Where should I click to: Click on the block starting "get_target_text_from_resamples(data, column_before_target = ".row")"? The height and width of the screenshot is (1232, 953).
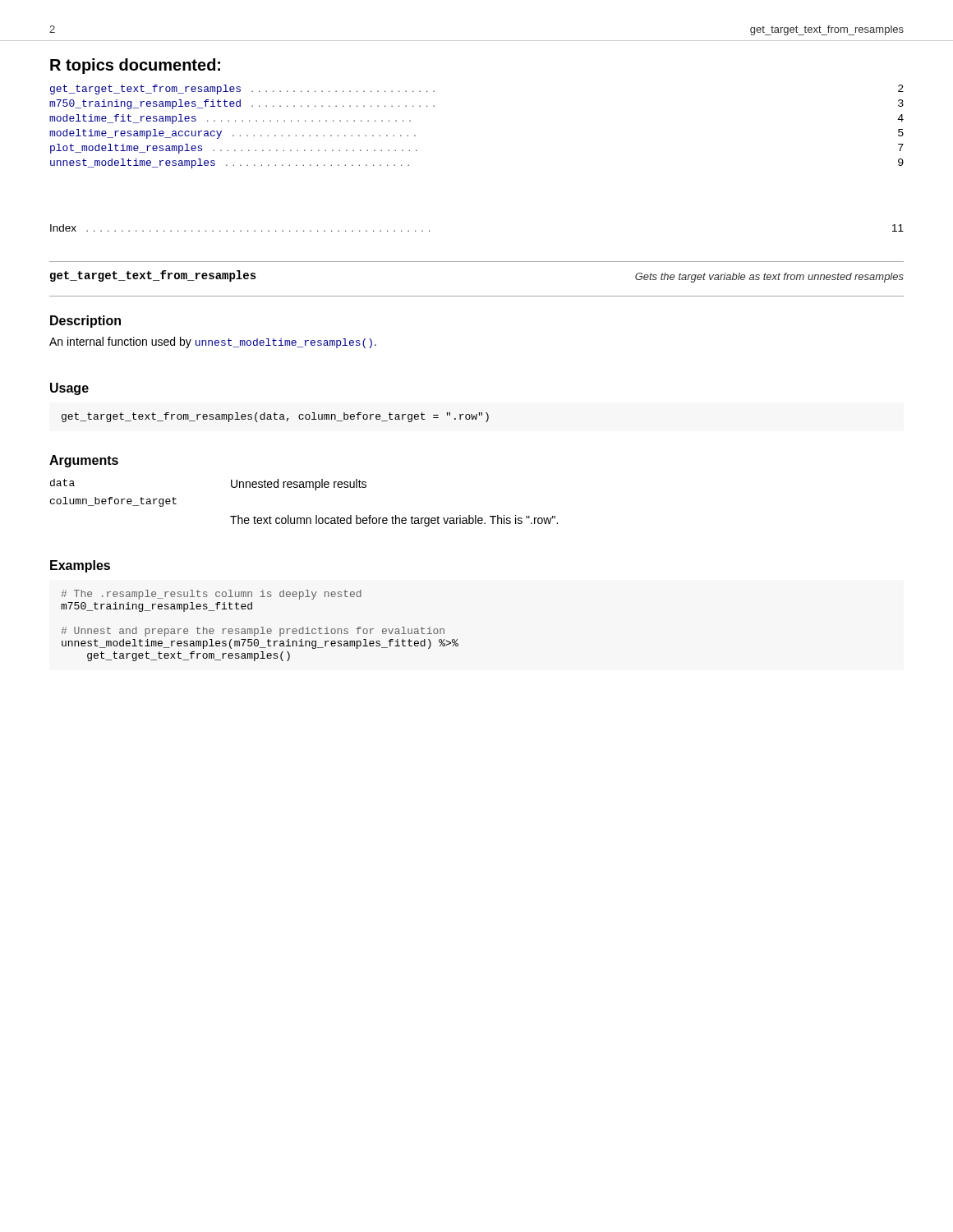pos(276,417)
